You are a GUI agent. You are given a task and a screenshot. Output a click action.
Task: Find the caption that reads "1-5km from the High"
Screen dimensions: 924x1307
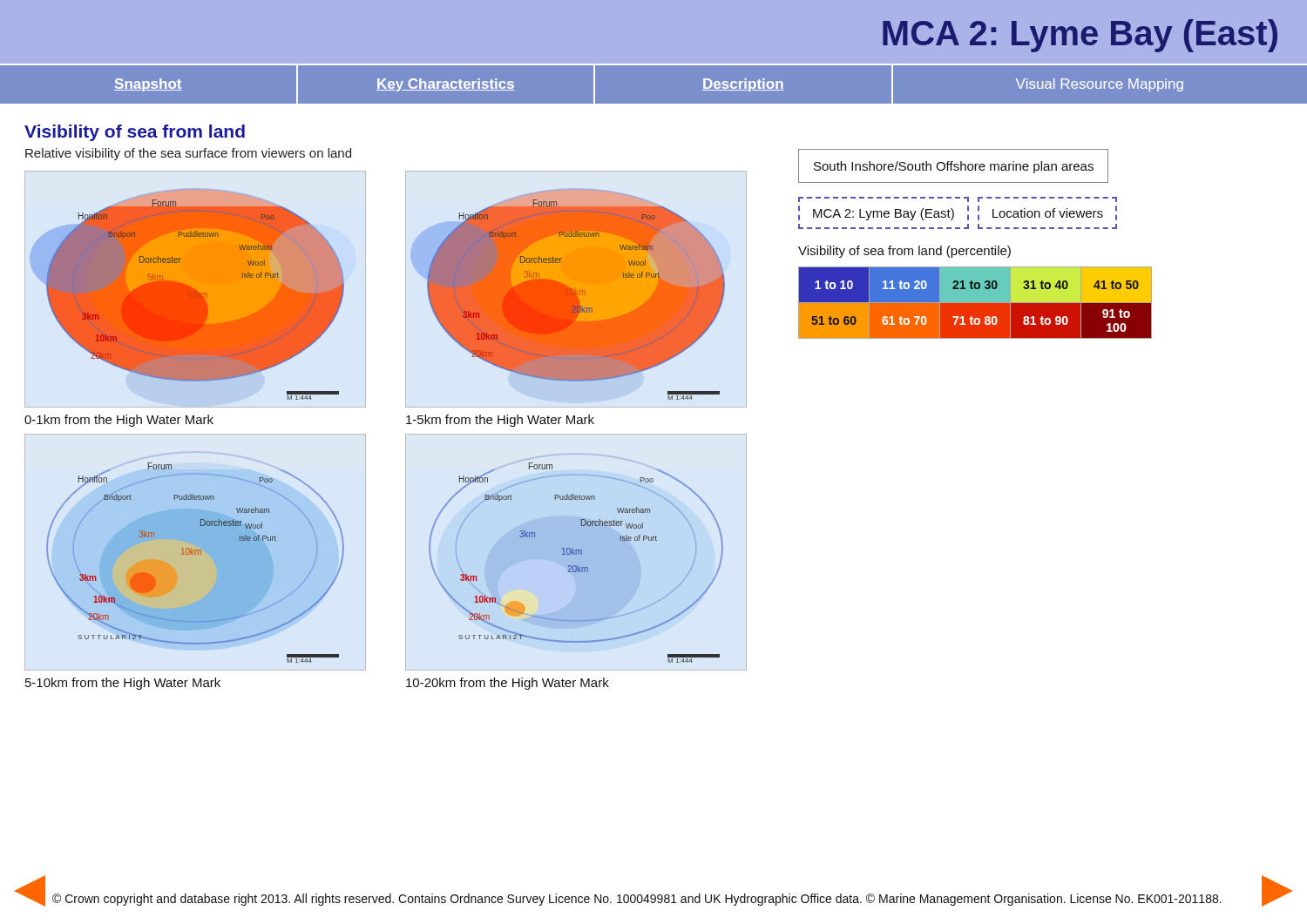(x=500, y=419)
